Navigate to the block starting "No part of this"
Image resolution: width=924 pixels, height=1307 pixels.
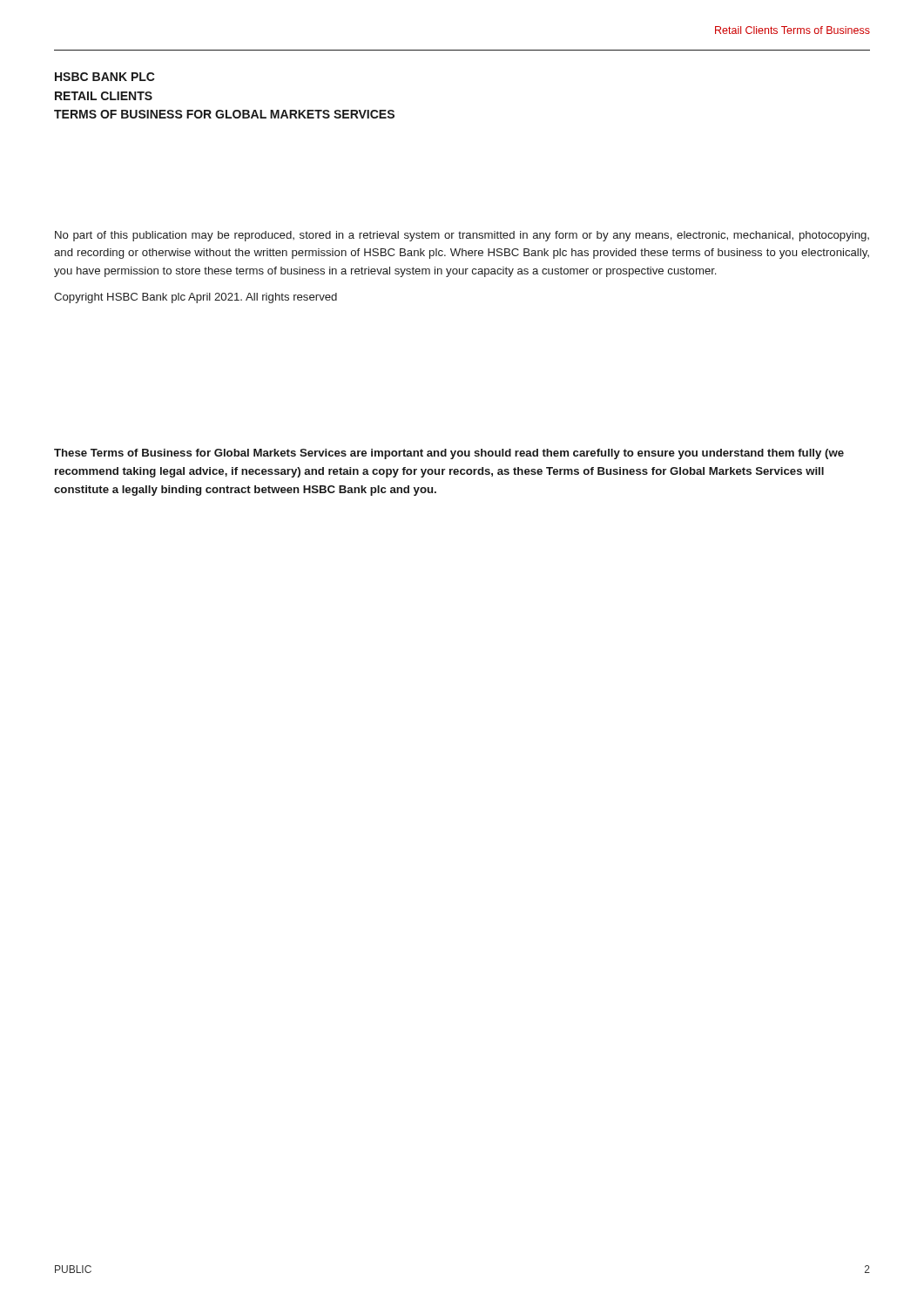pyautogui.click(x=462, y=266)
